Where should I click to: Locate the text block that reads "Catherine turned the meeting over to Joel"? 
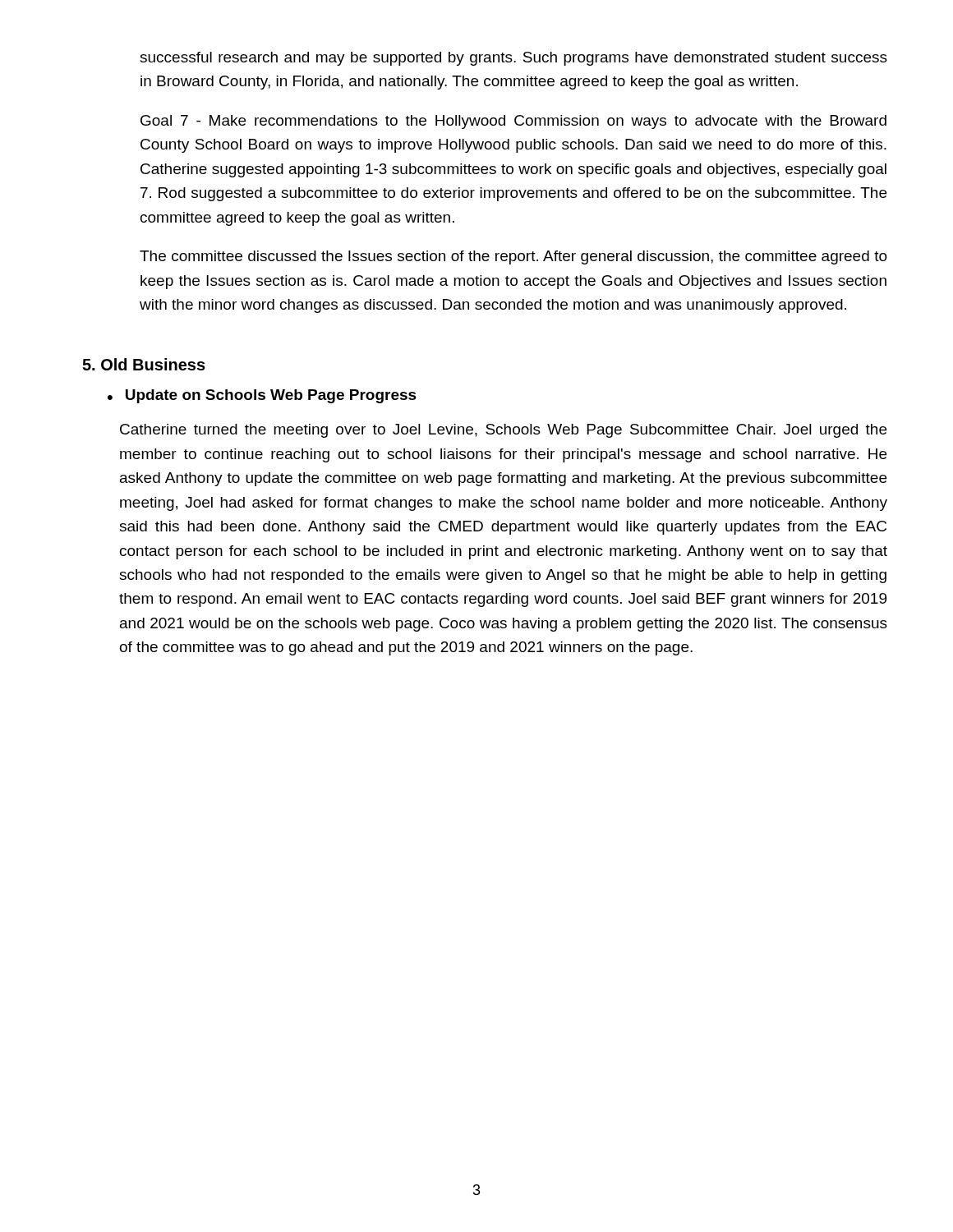[503, 538]
